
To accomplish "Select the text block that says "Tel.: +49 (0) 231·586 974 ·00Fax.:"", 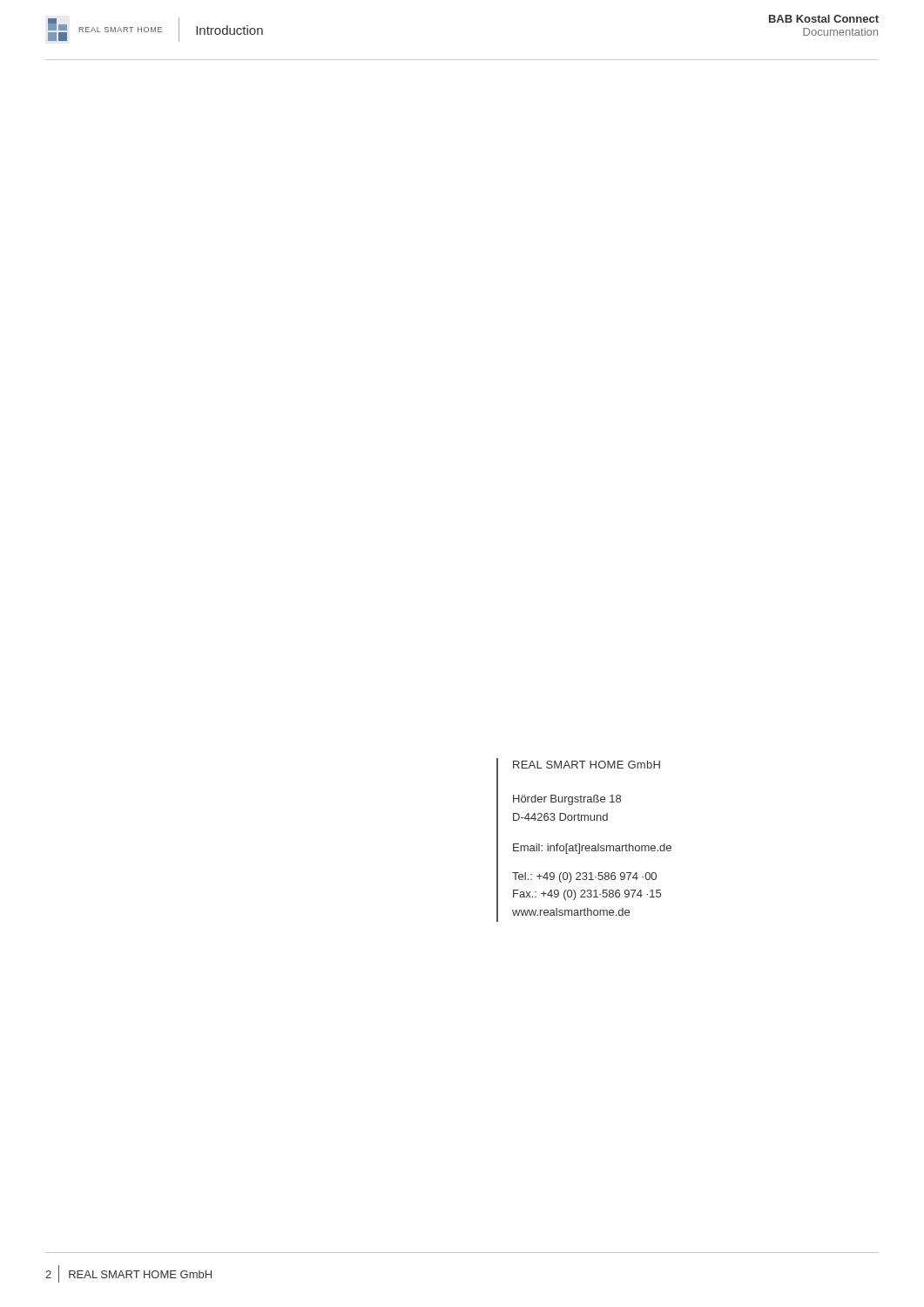I will 587,894.
